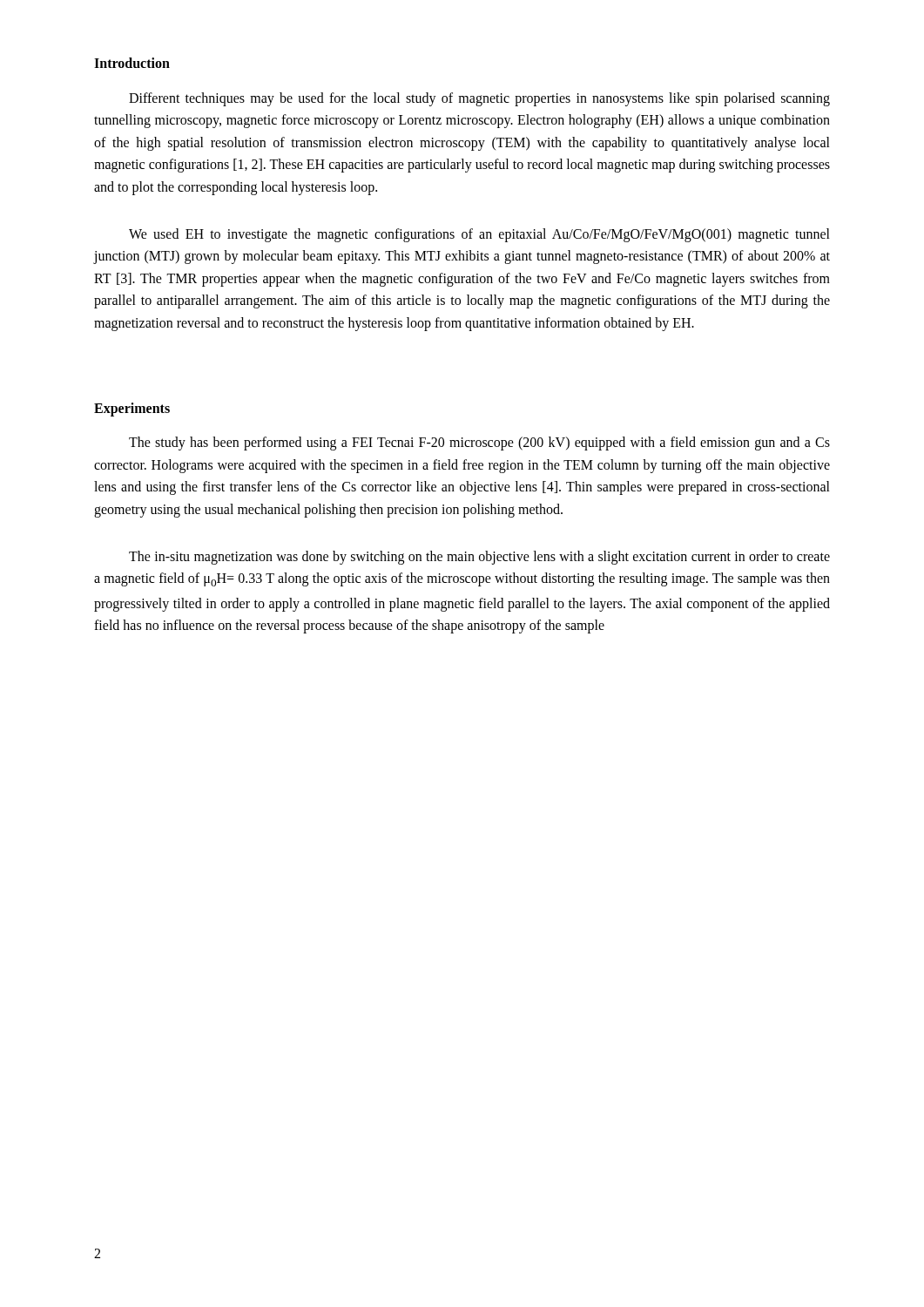Click the passage that begins "The in-situ magnetization"
The height and width of the screenshot is (1307, 924).
coord(462,591)
